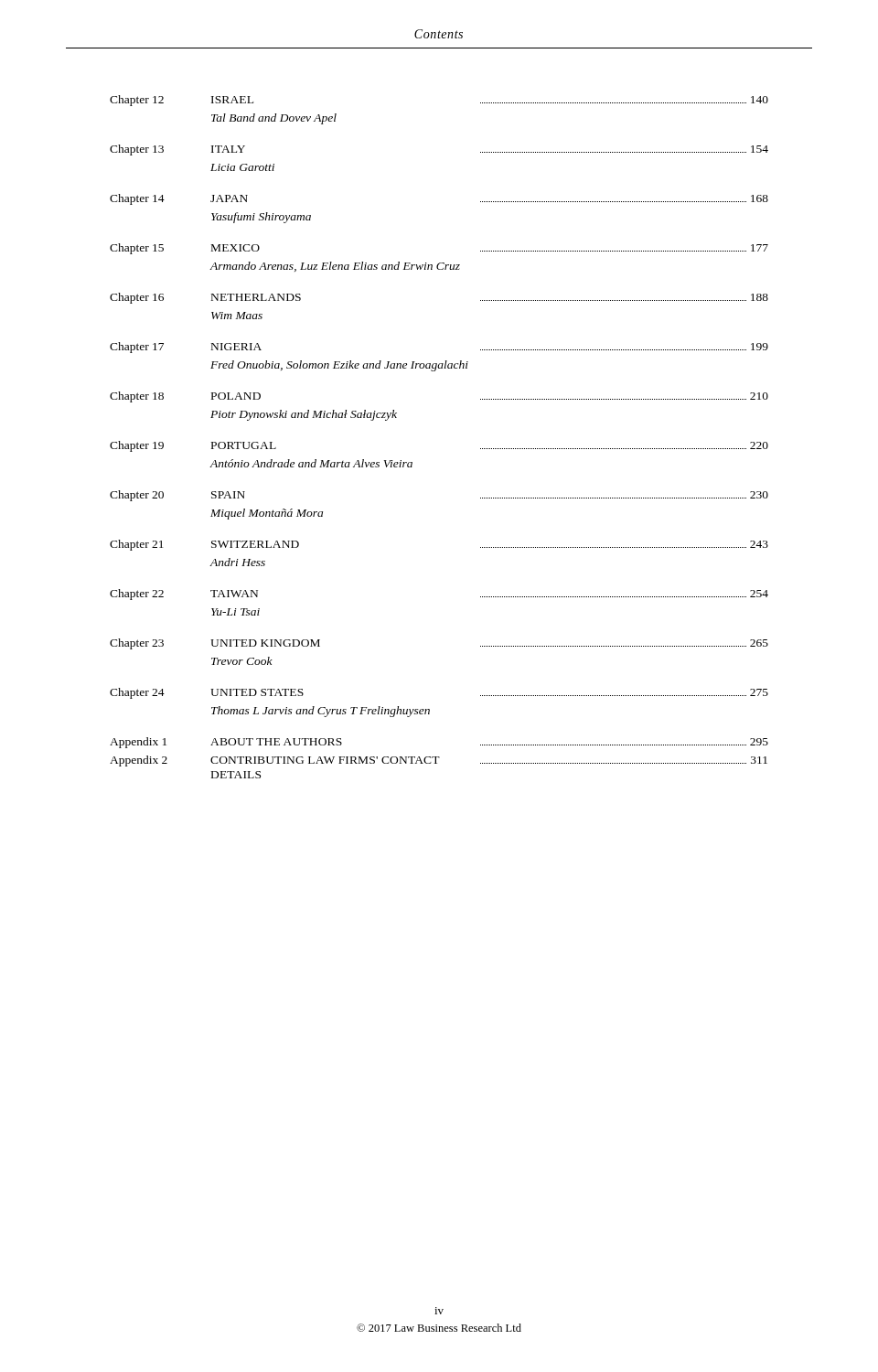Select the text block starting "Chapter 14 JAPAN 168 Yasufumi"
Image resolution: width=878 pixels, height=1372 pixels.
(x=138, y=199)
